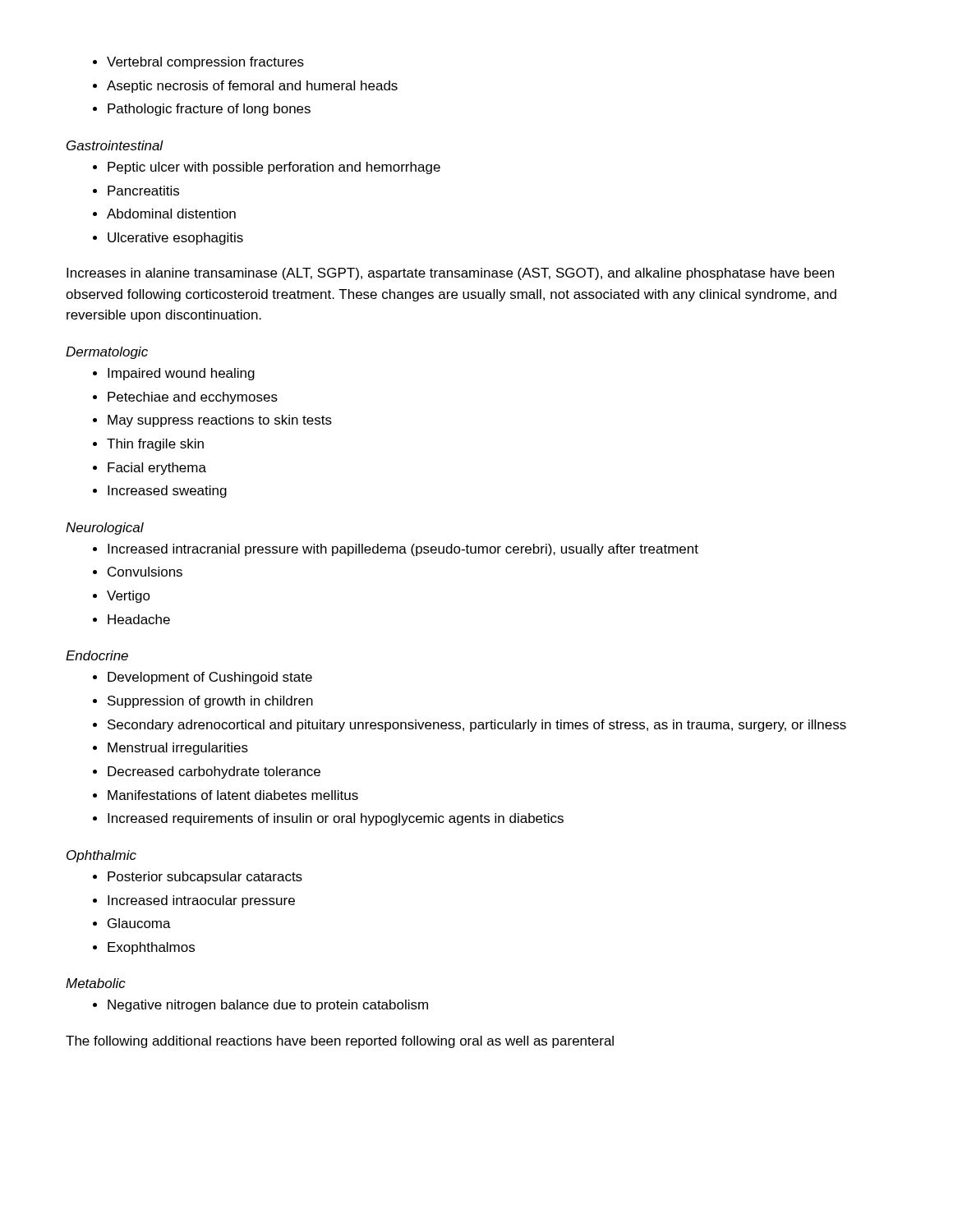953x1232 pixels.
Task: Where does it say "Suppression of growth in children"?
Action: click(x=210, y=701)
